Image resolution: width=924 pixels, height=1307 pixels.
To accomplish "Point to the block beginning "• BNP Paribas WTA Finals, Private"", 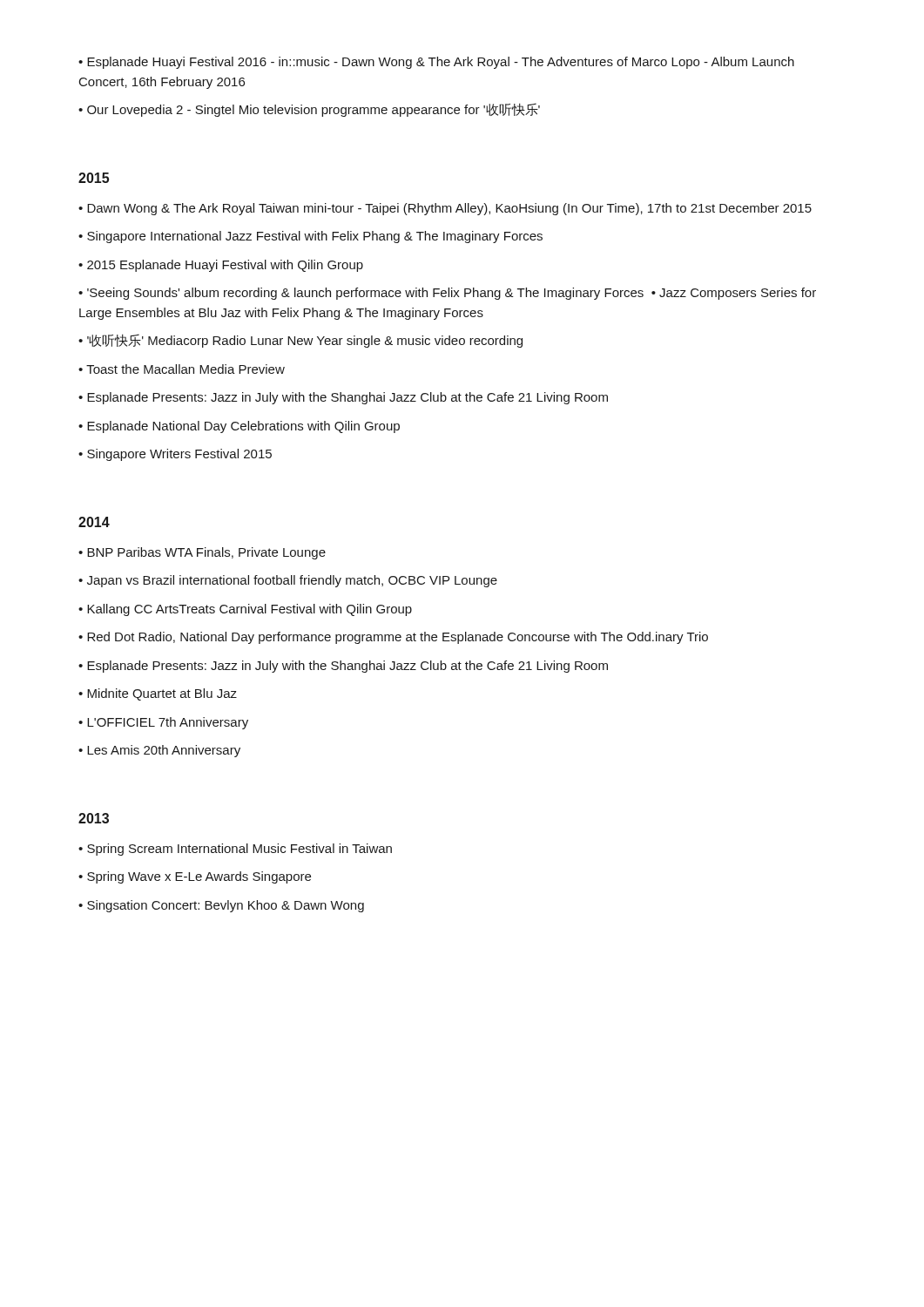I will click(202, 552).
